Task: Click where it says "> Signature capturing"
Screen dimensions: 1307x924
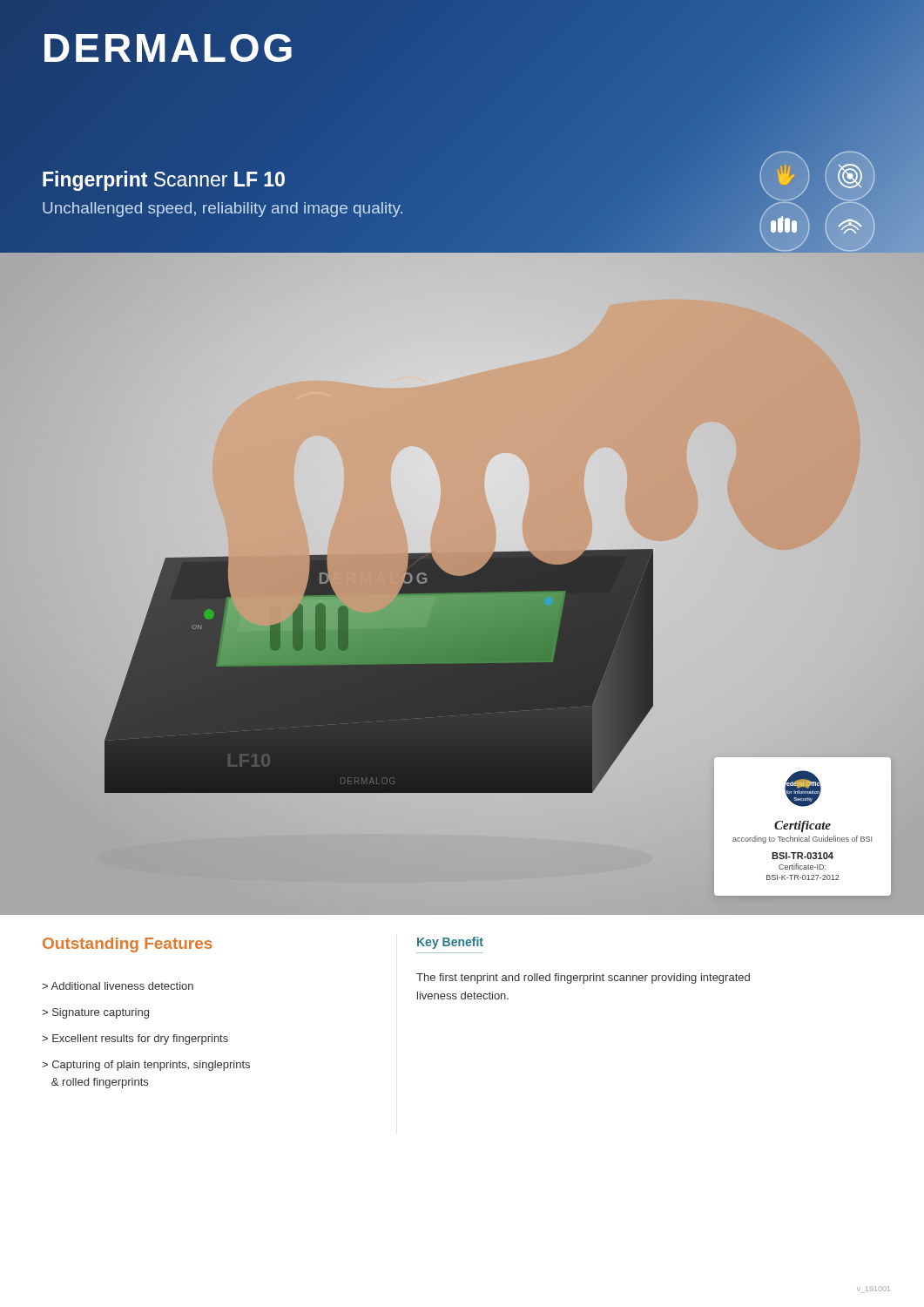Action: pyautogui.click(x=96, y=1012)
